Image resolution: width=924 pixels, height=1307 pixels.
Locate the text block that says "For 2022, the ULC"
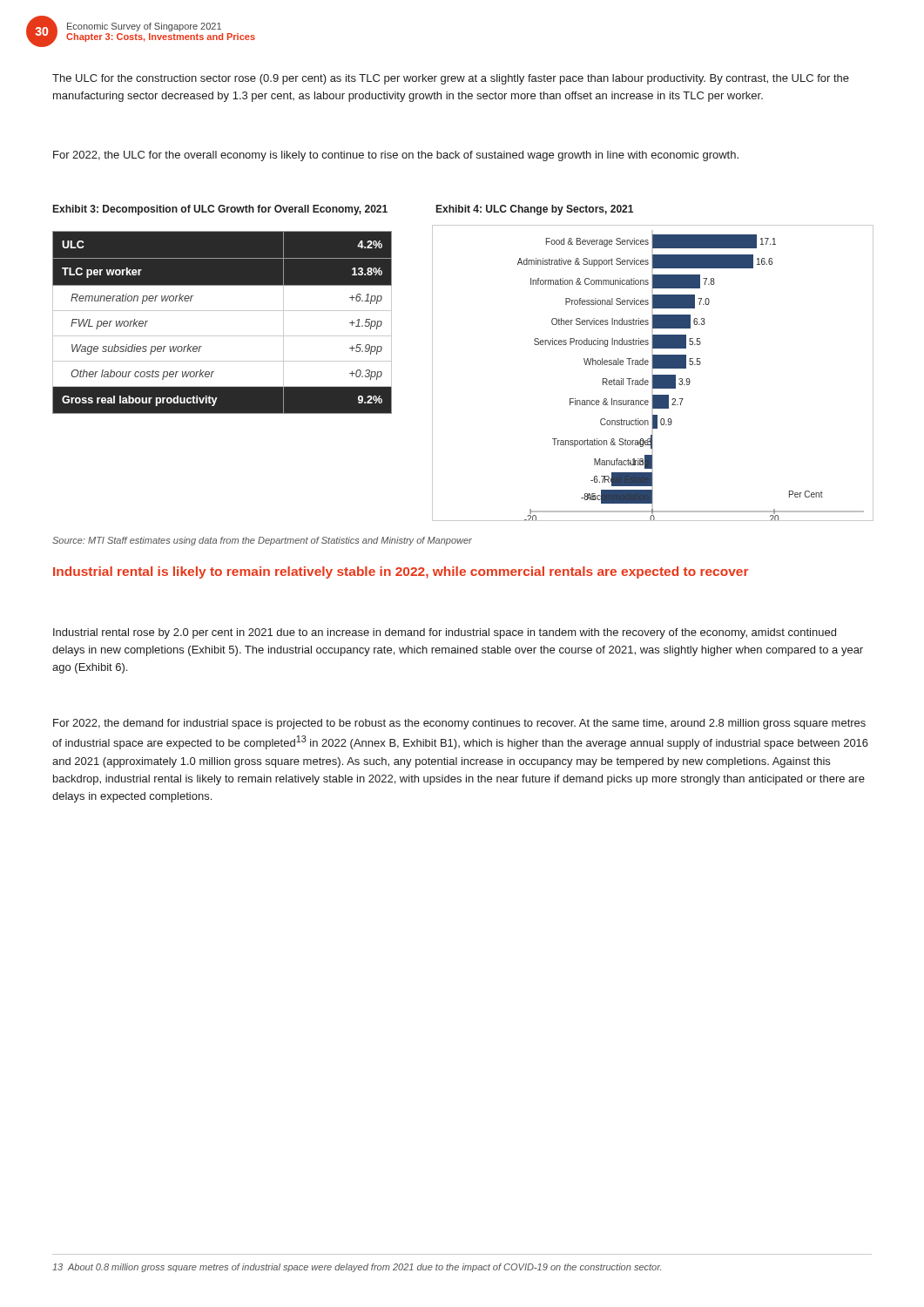pyautogui.click(x=396, y=155)
